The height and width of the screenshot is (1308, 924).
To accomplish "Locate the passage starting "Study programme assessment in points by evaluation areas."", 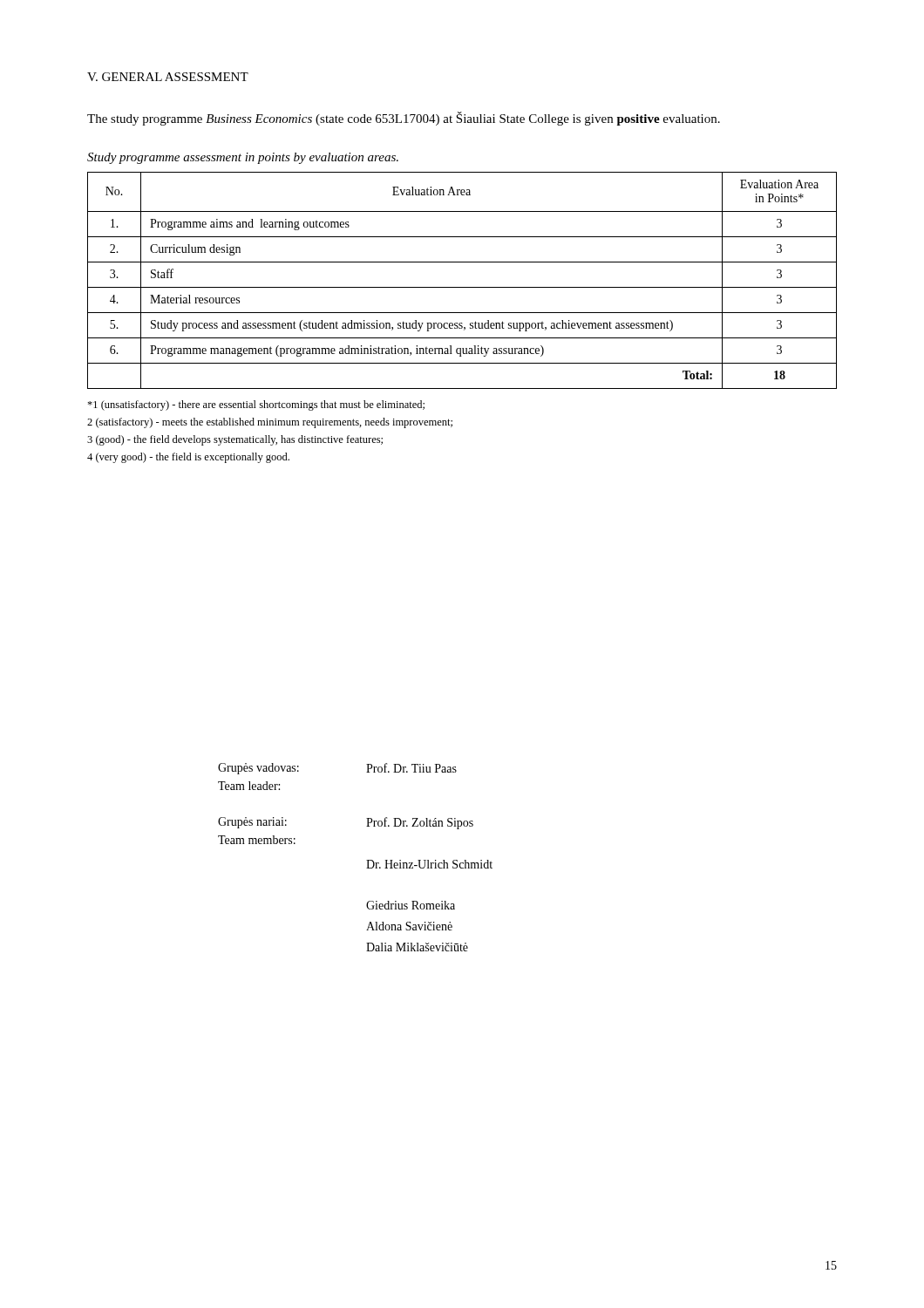I will point(243,157).
